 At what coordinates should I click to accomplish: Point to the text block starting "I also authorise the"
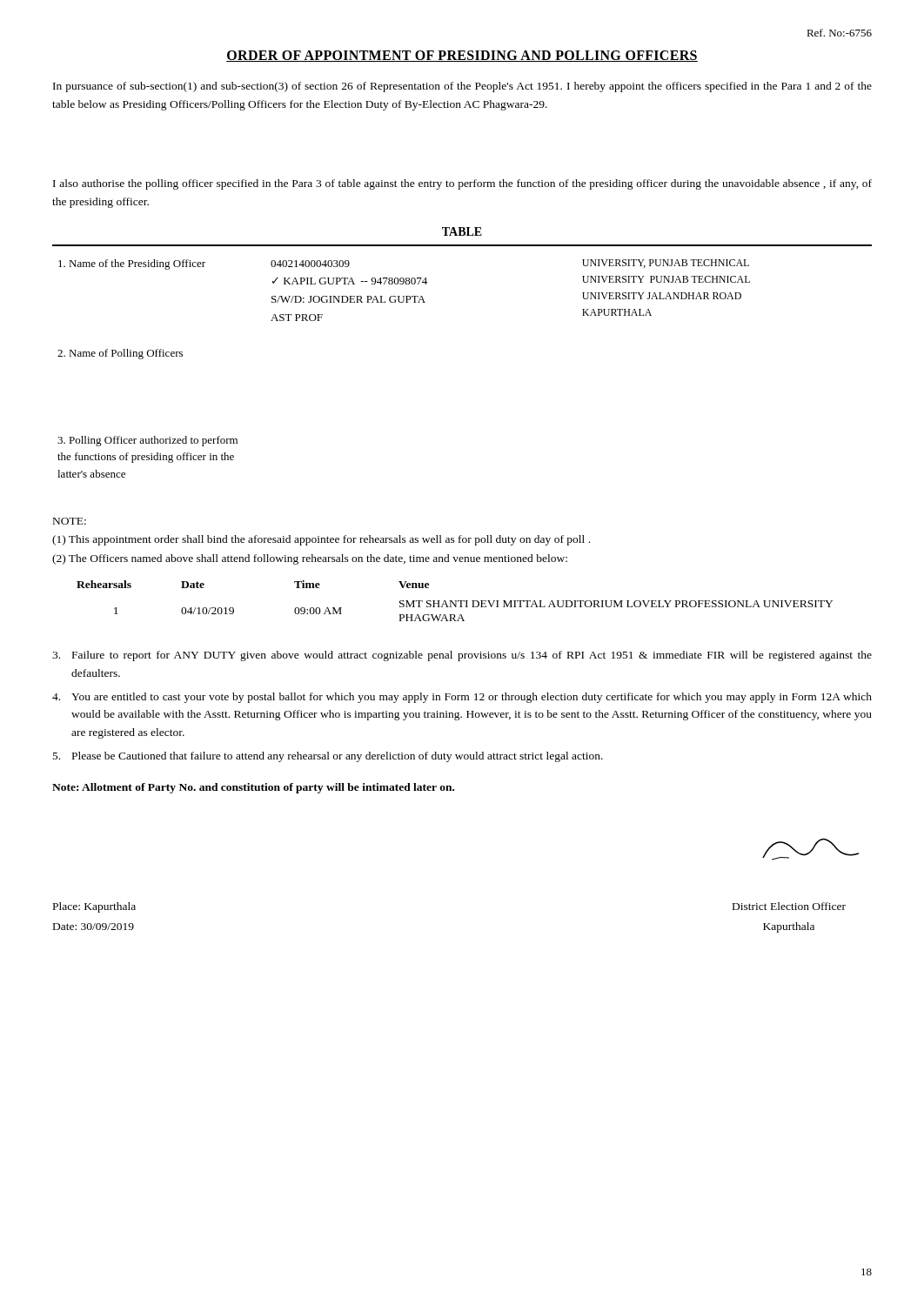(x=462, y=192)
